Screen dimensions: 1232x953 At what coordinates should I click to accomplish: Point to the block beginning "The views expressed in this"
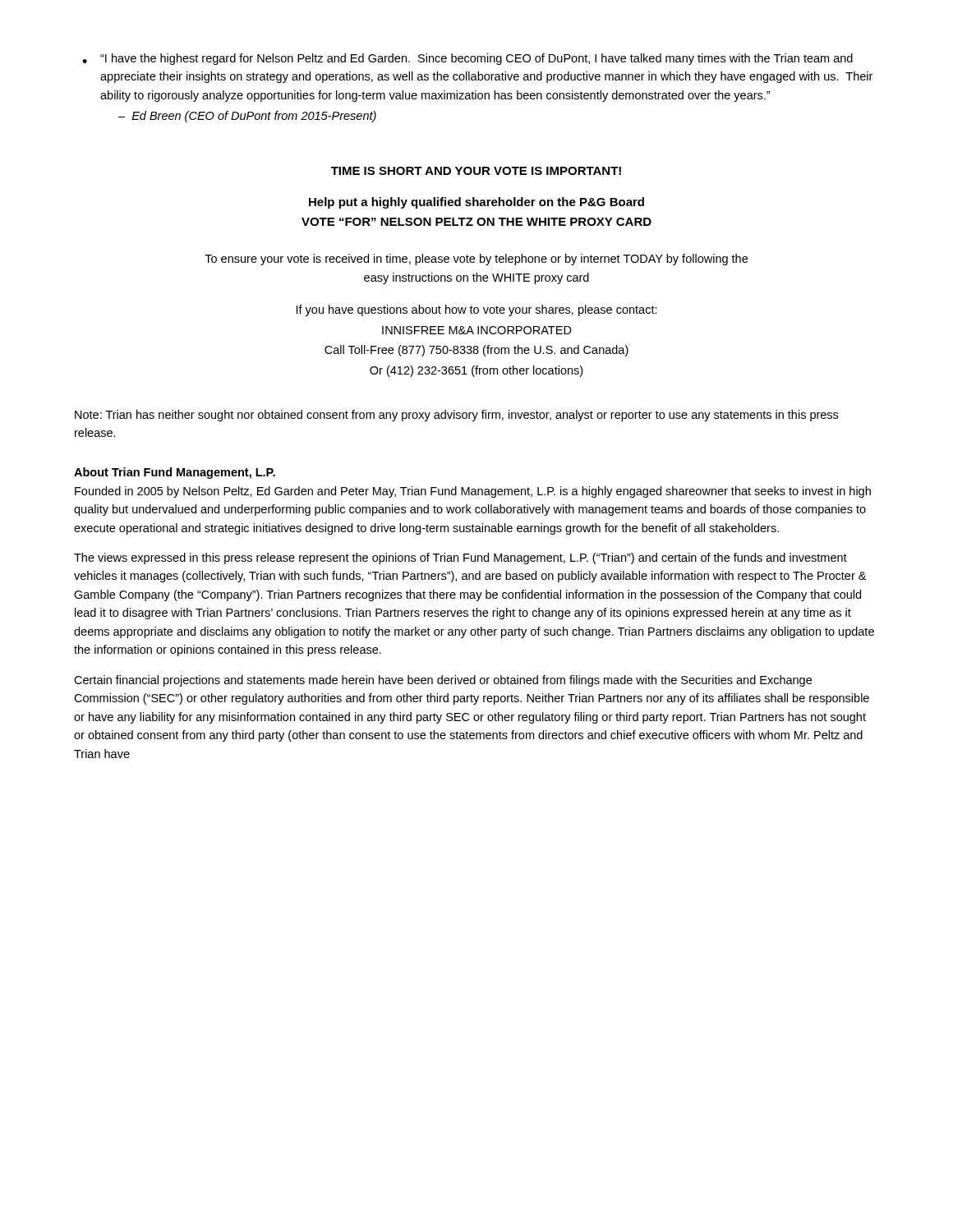click(x=474, y=604)
